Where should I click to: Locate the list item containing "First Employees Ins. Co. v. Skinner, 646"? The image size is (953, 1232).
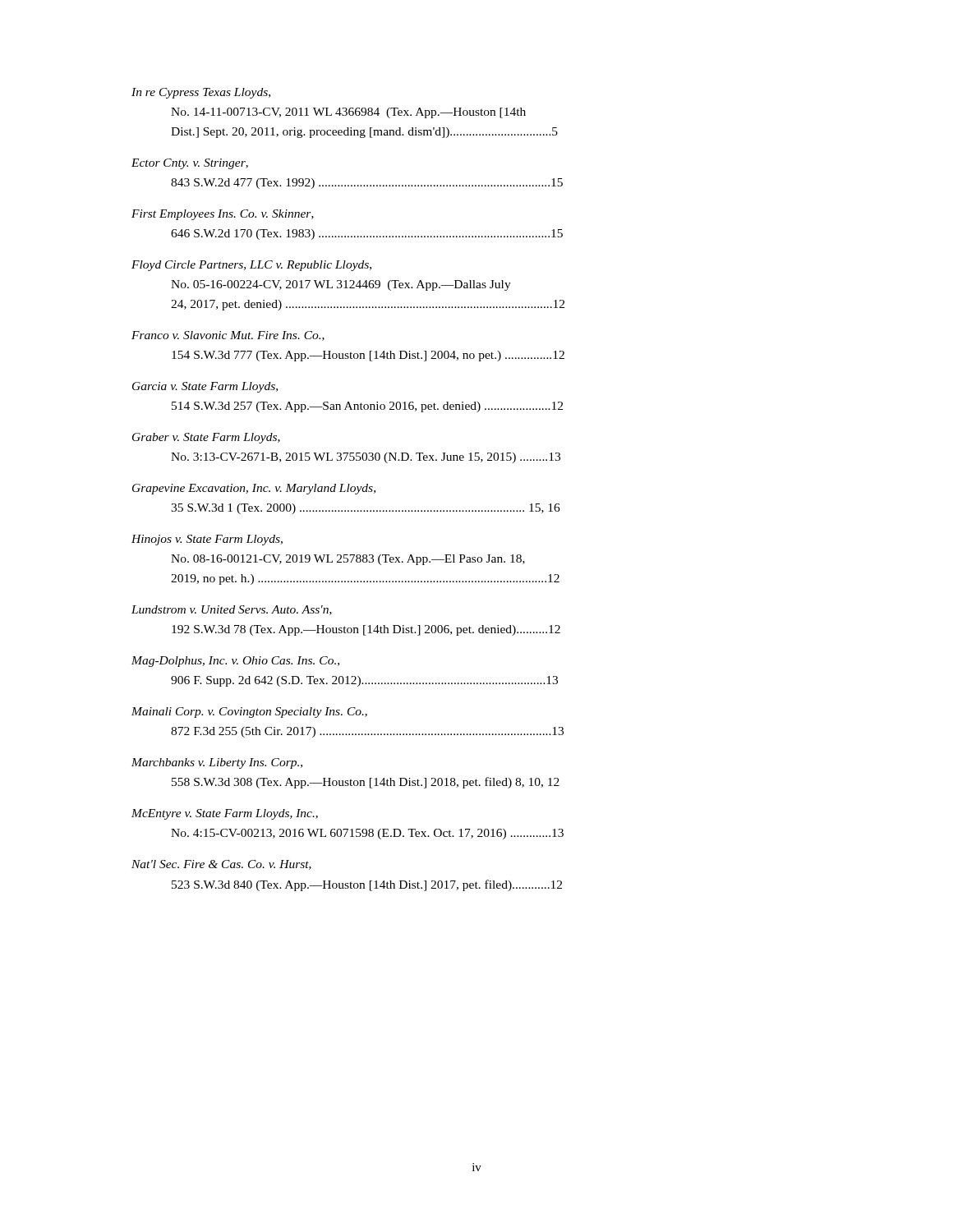pos(476,225)
